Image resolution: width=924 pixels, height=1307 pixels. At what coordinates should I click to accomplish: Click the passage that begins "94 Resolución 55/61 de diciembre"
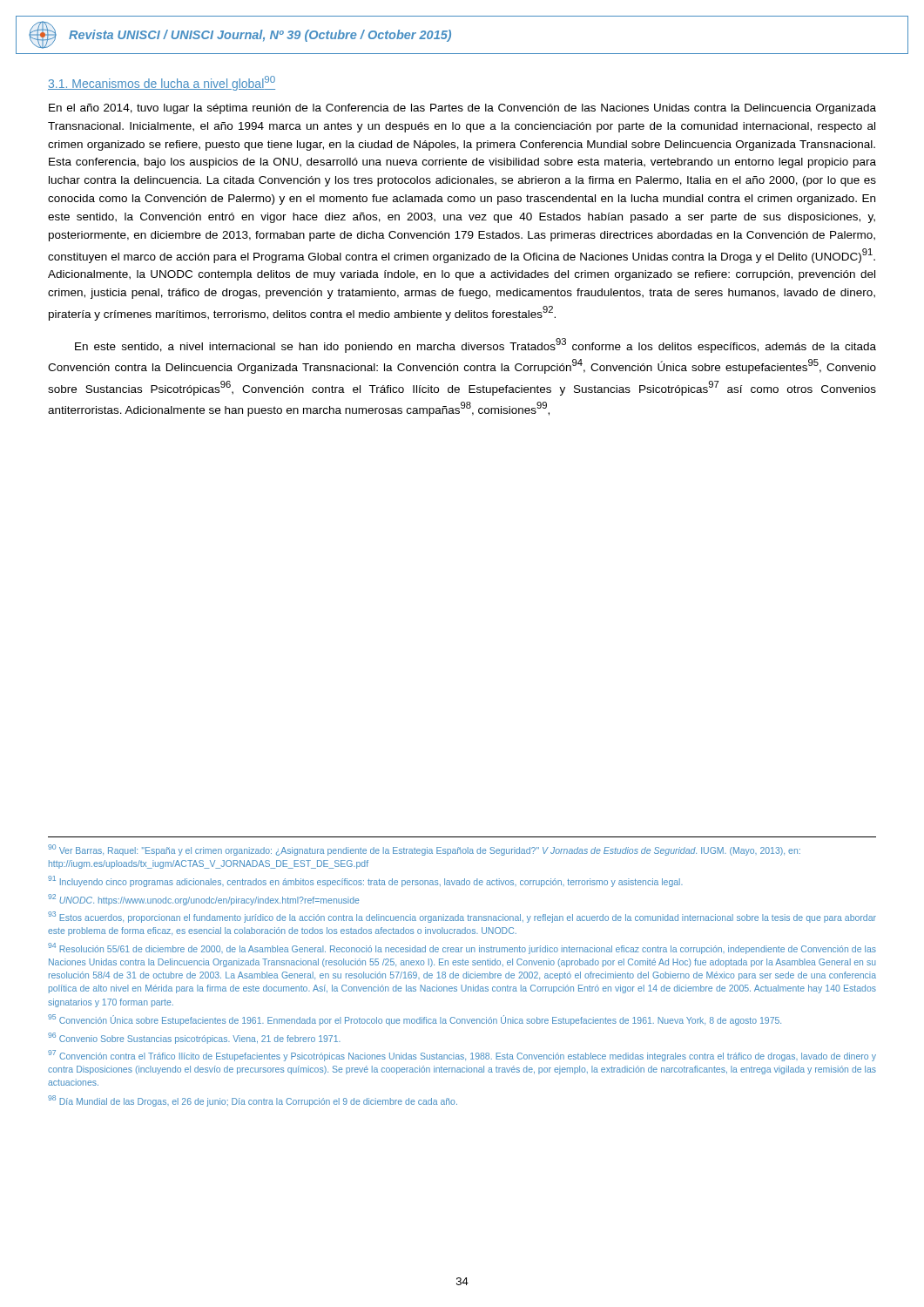462,974
